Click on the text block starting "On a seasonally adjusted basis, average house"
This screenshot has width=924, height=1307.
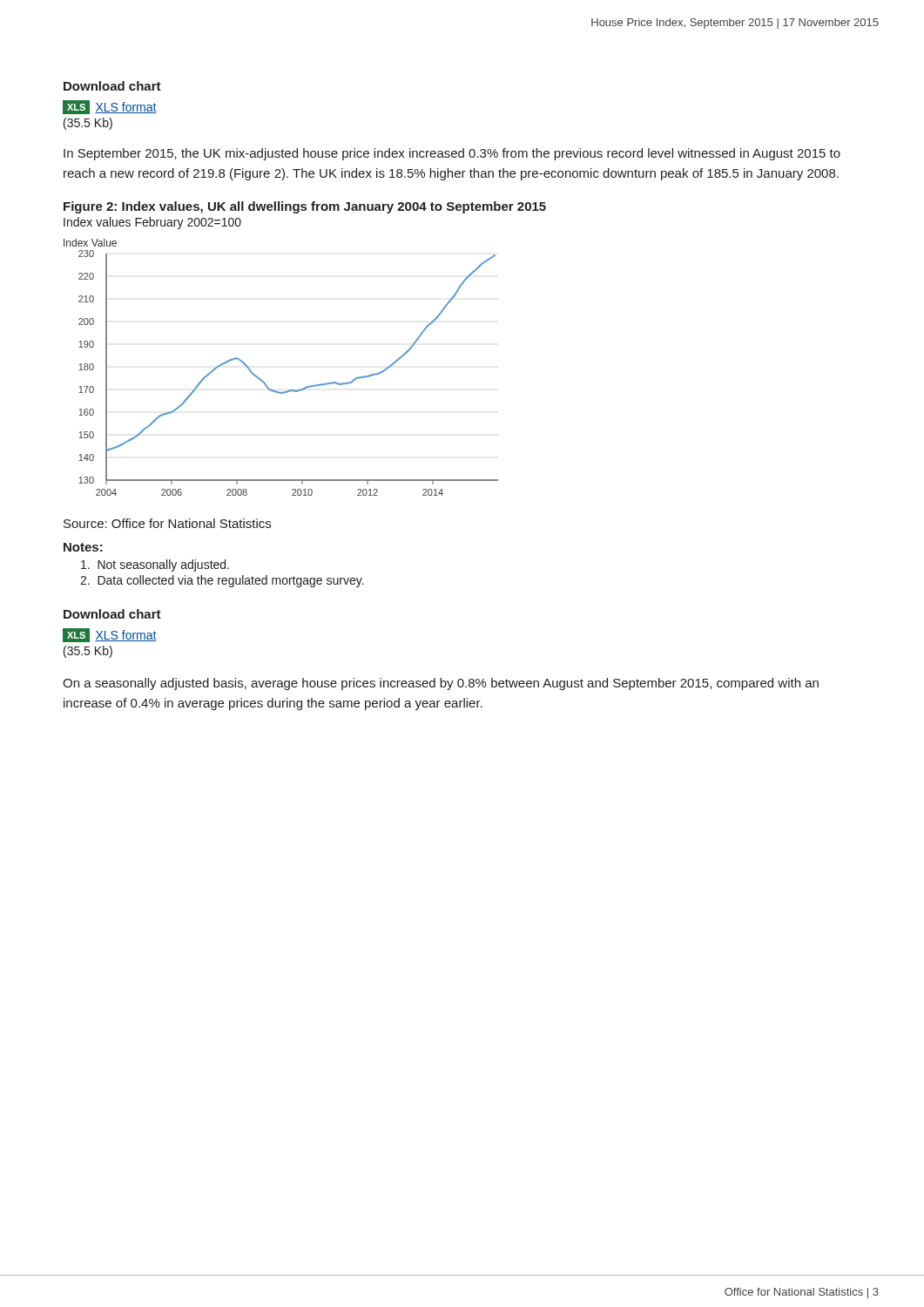441,693
